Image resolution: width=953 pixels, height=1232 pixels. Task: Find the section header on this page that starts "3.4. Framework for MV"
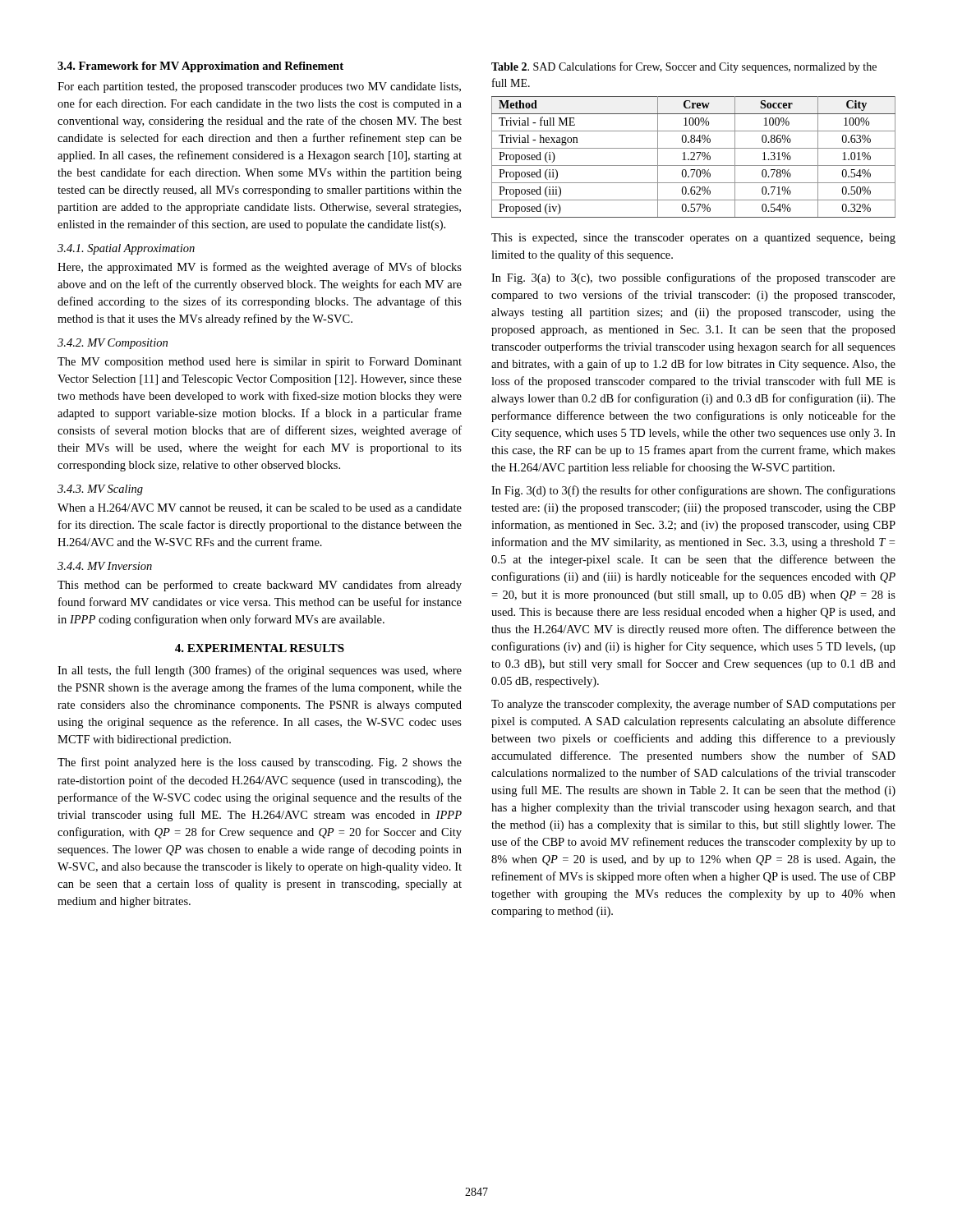[x=200, y=66]
